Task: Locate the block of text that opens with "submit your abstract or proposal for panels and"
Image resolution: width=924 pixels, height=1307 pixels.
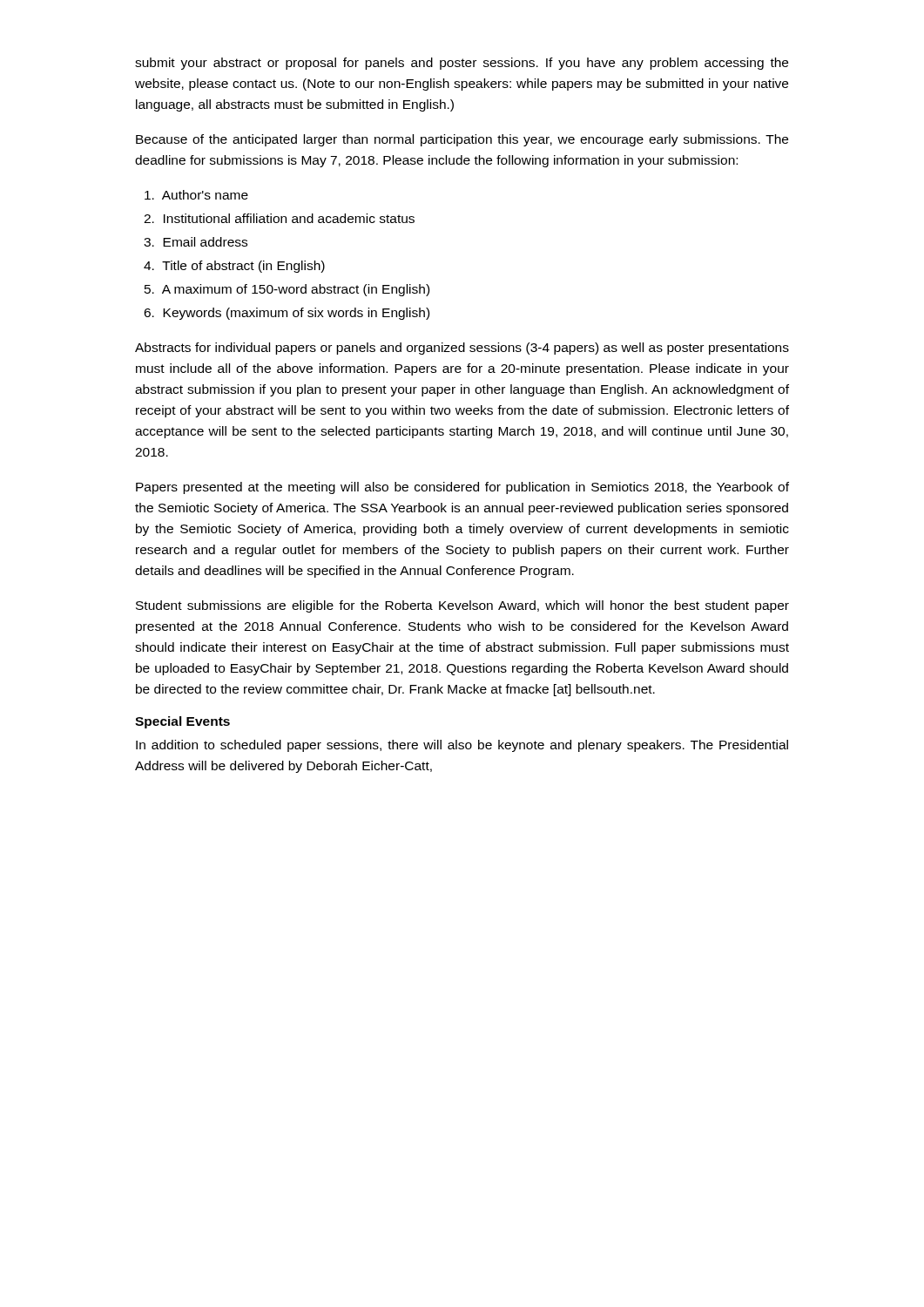Action: point(462,83)
